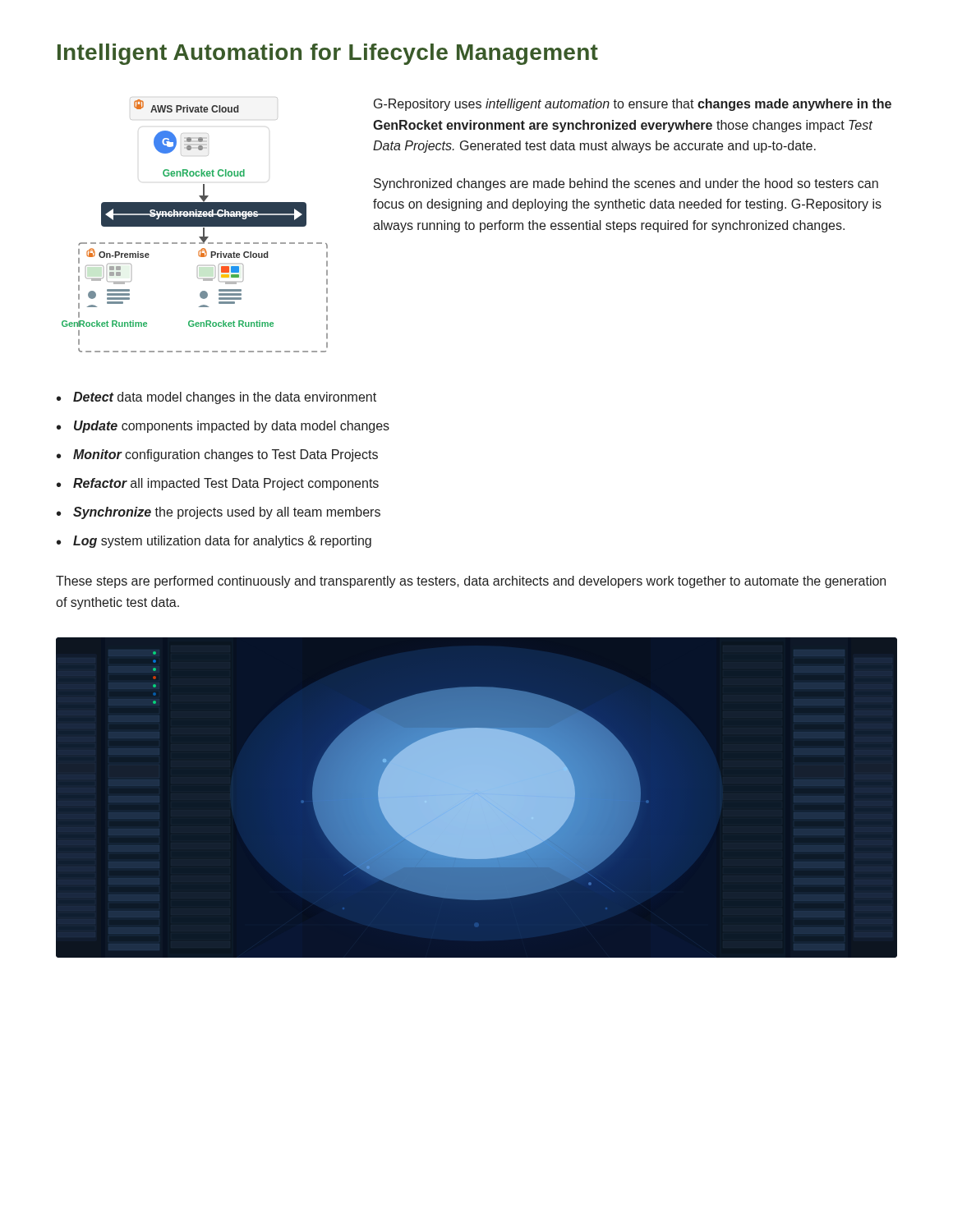Navigate to the element starting "• Detect data model changes in"

coord(216,398)
